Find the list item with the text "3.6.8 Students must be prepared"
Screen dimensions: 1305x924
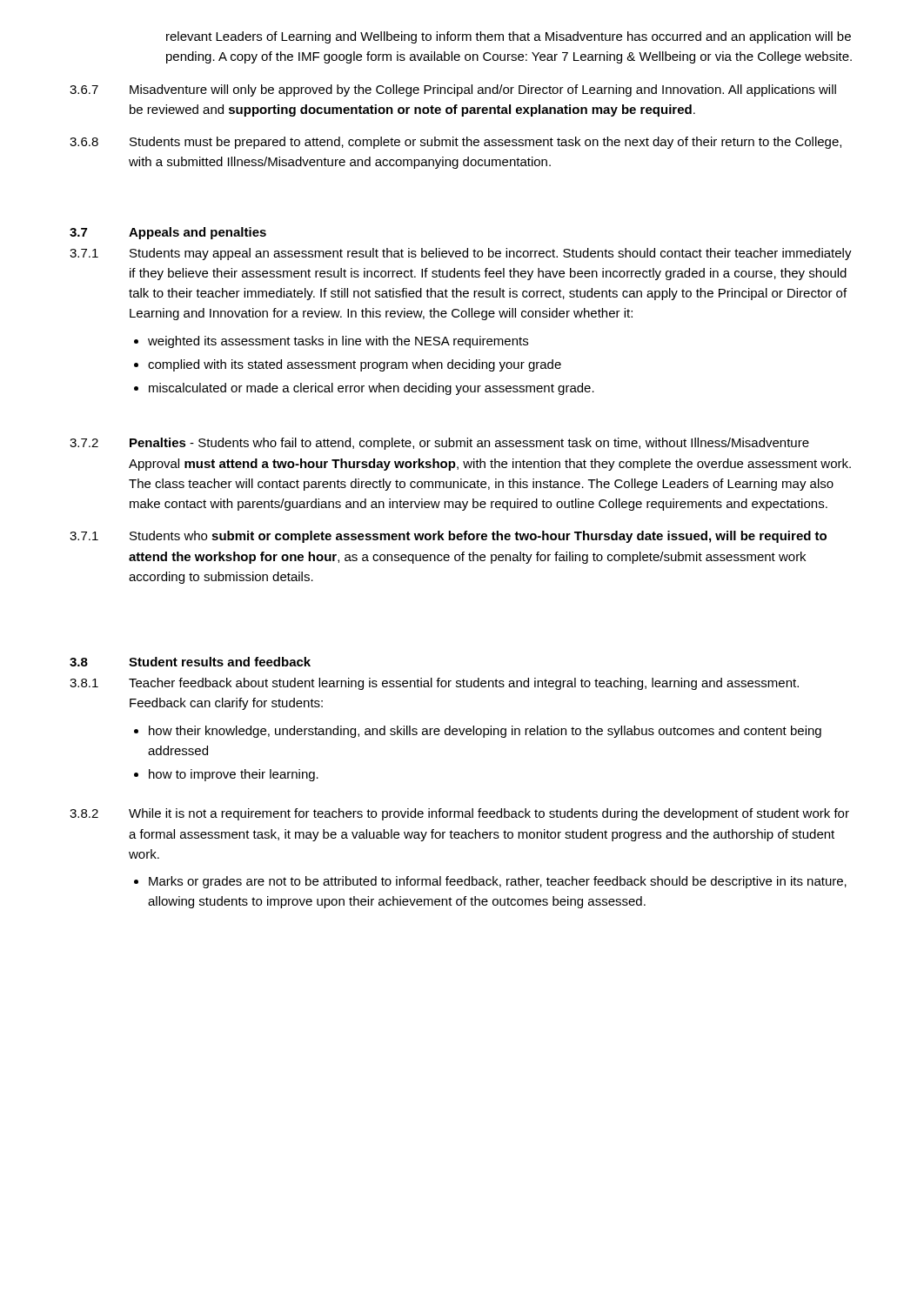[x=462, y=152]
